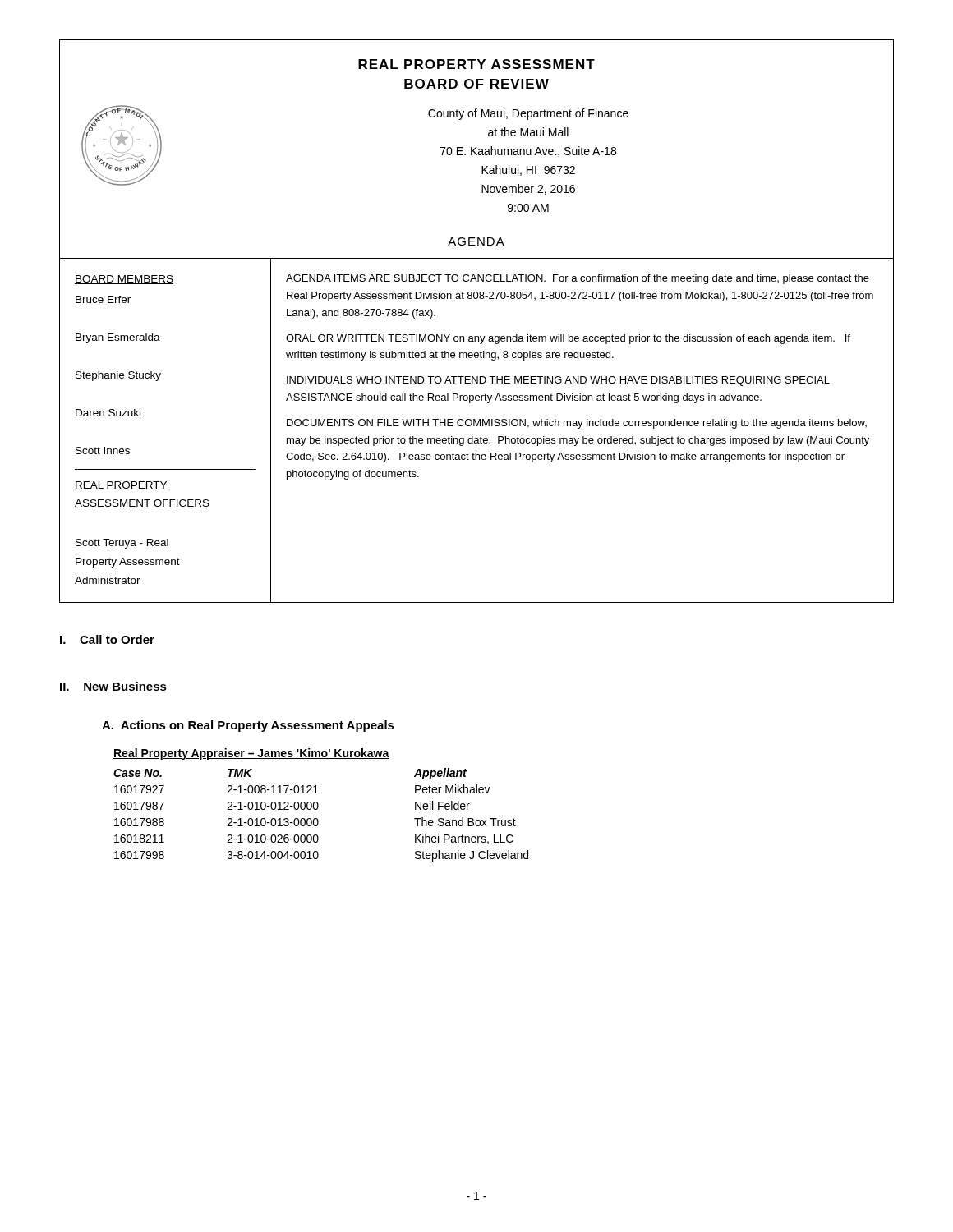Screen dimensions: 1232x953
Task: Point to "II. New Business"
Action: (113, 686)
